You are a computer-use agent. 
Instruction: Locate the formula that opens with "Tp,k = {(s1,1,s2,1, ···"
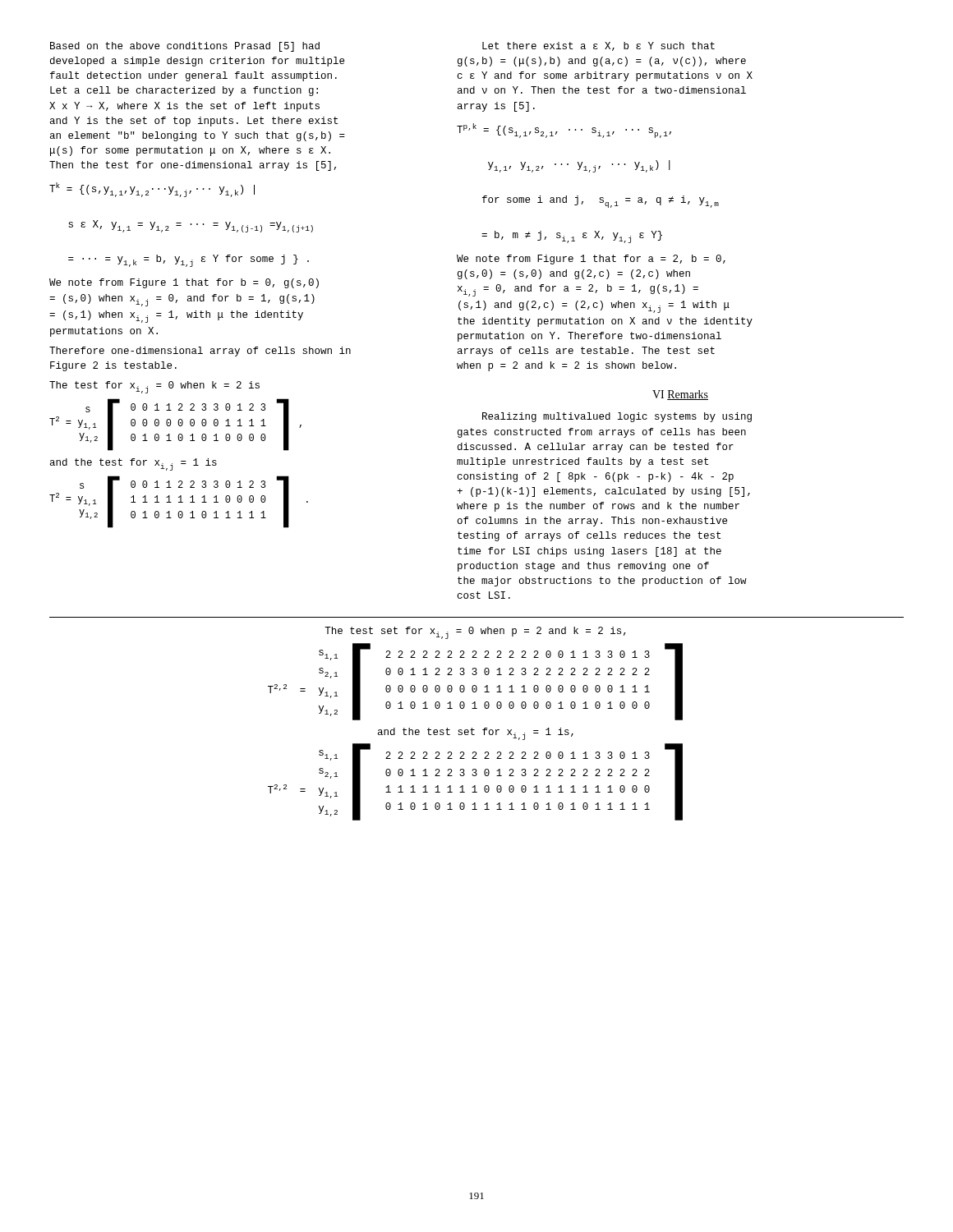pyautogui.click(x=588, y=183)
